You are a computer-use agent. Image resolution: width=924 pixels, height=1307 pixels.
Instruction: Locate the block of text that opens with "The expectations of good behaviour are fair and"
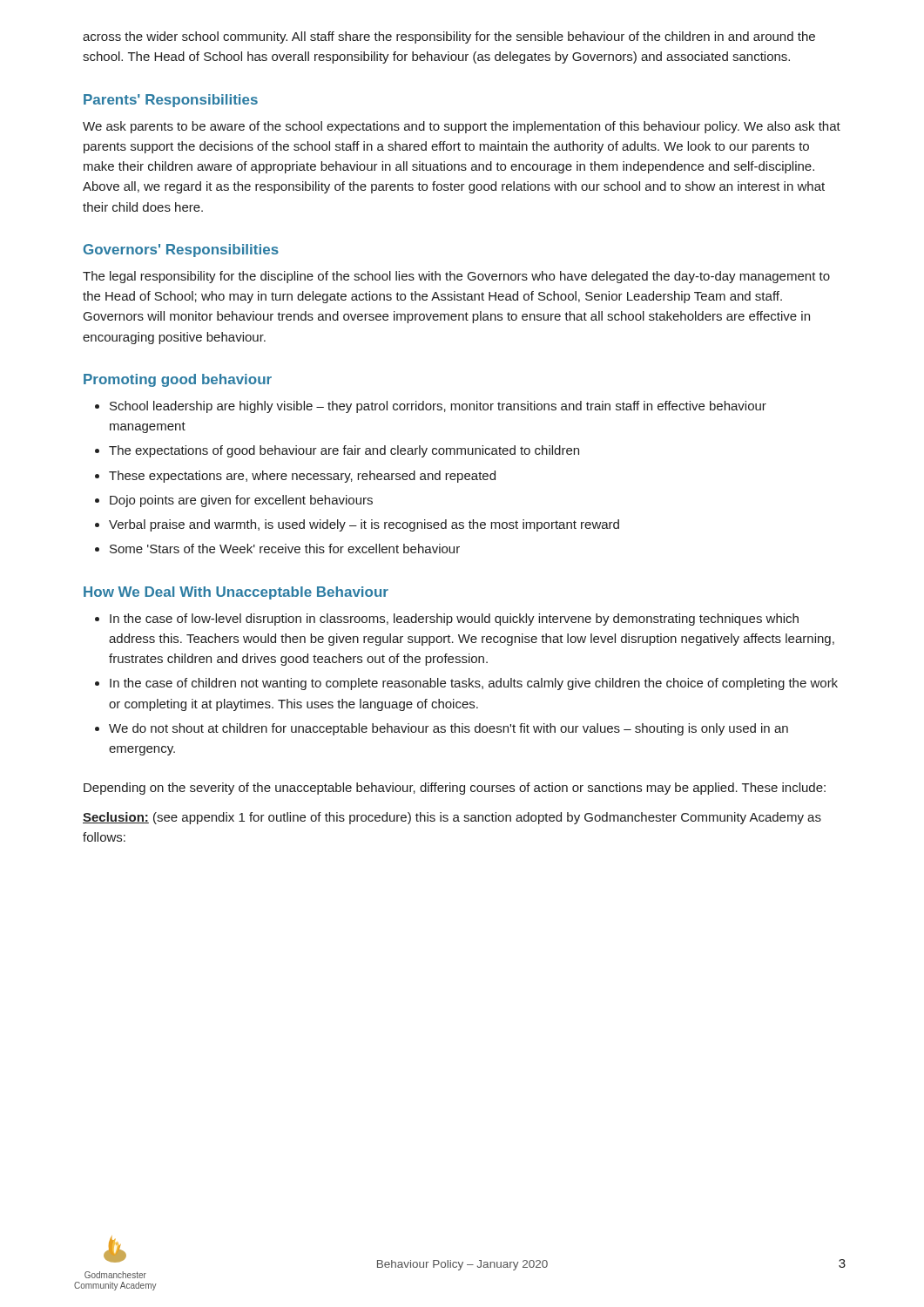tap(345, 450)
